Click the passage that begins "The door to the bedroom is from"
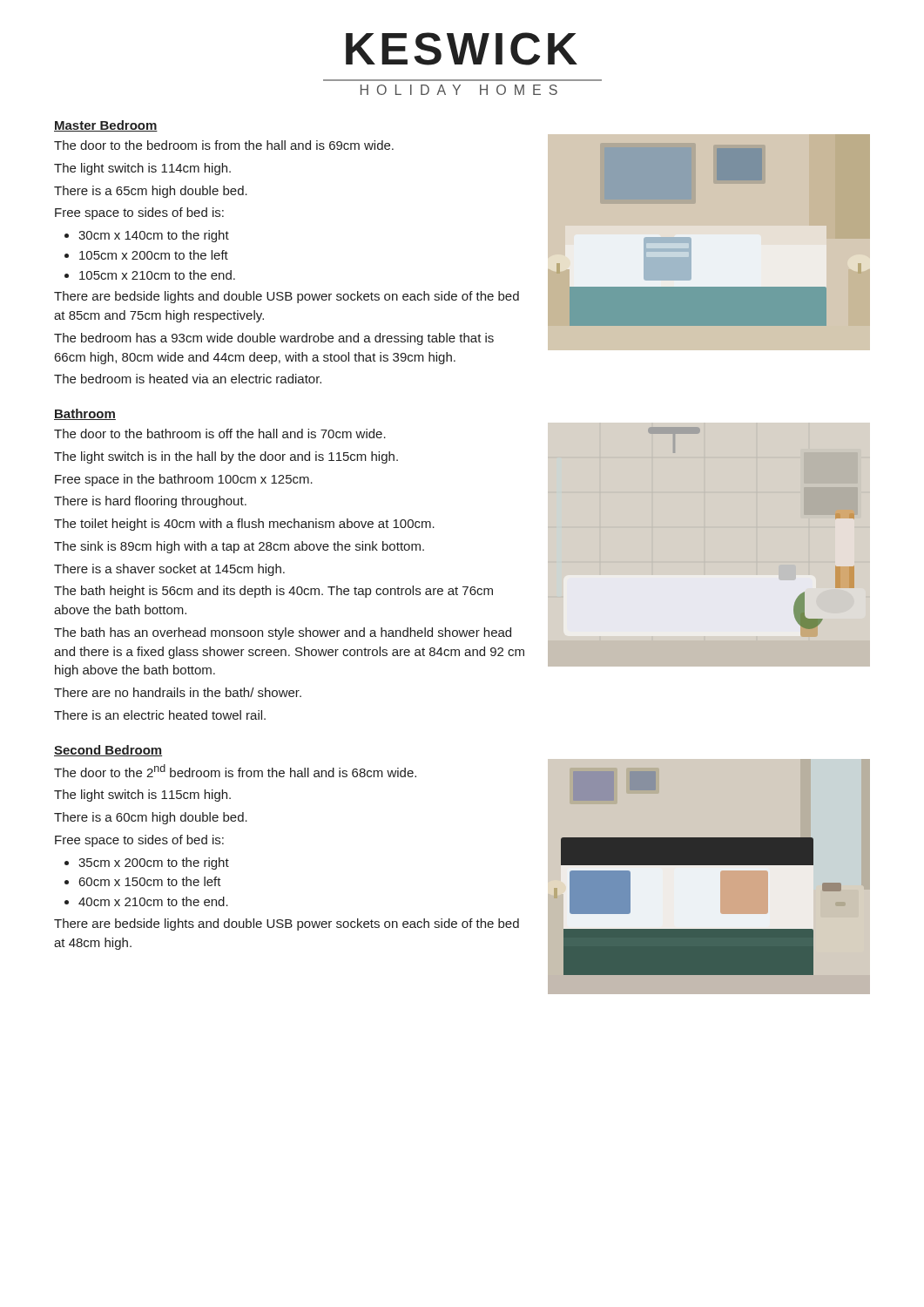924x1307 pixels. click(x=224, y=145)
